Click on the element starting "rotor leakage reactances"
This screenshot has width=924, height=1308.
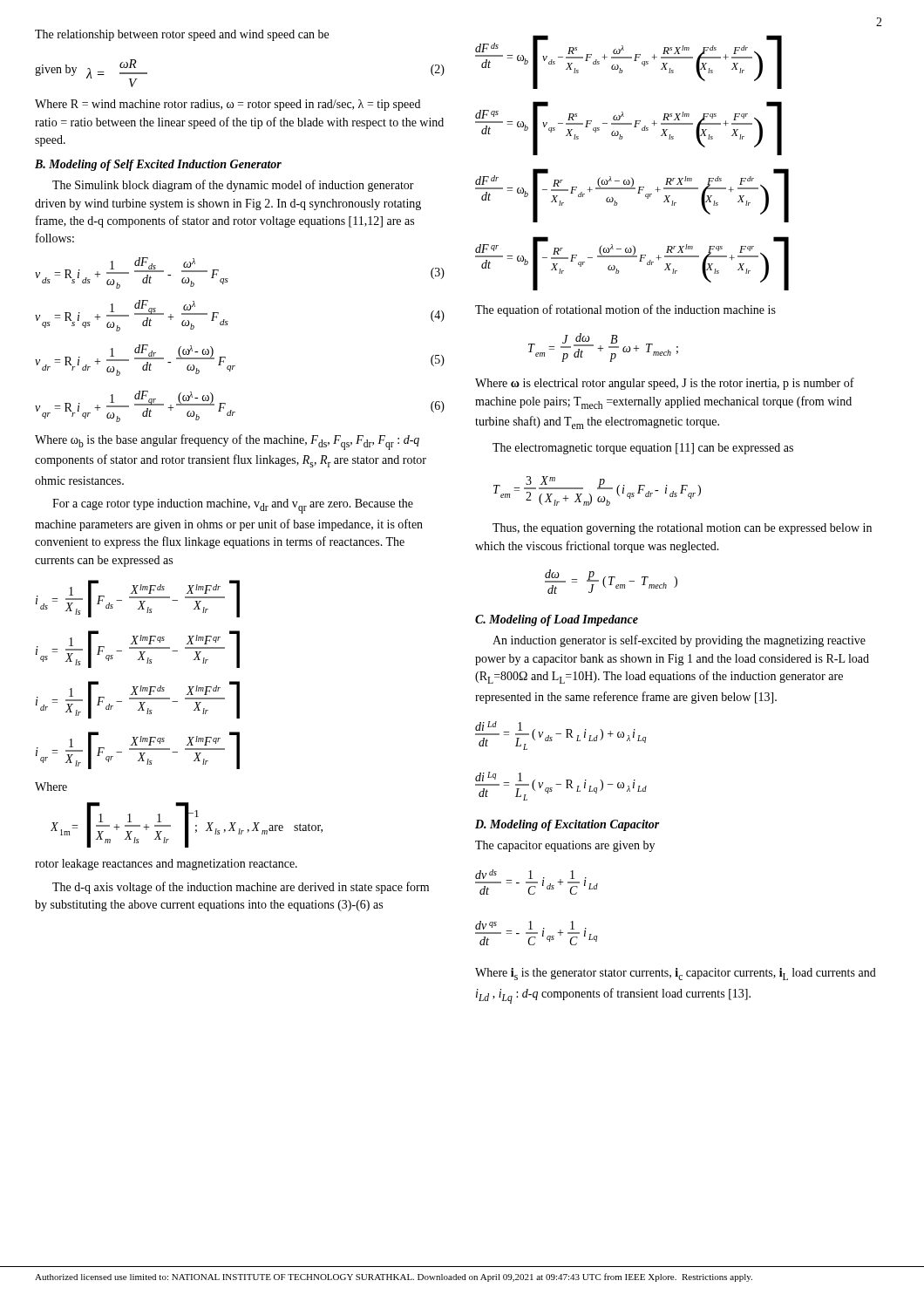(240, 885)
